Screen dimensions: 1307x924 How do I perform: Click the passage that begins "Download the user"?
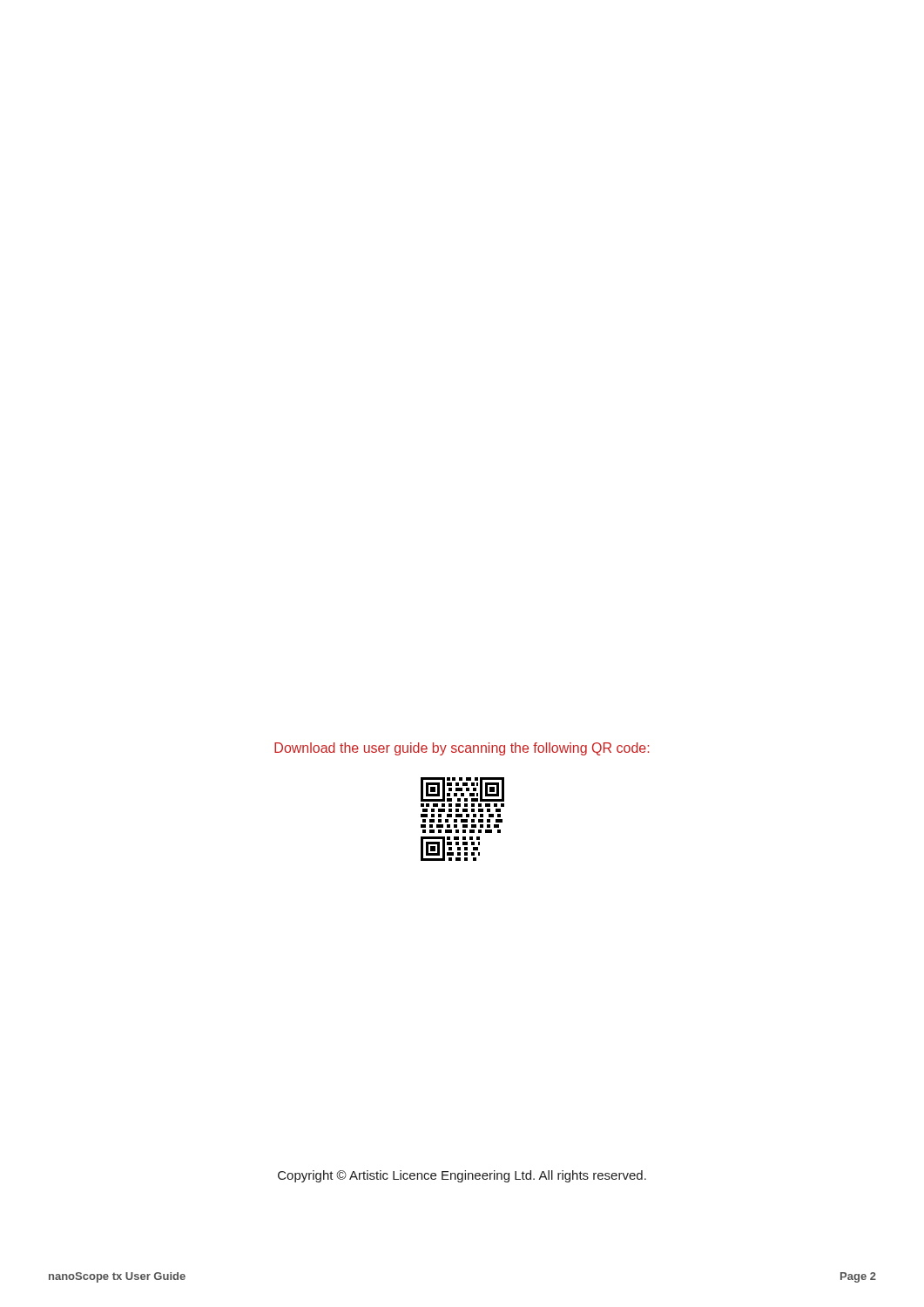(462, 748)
